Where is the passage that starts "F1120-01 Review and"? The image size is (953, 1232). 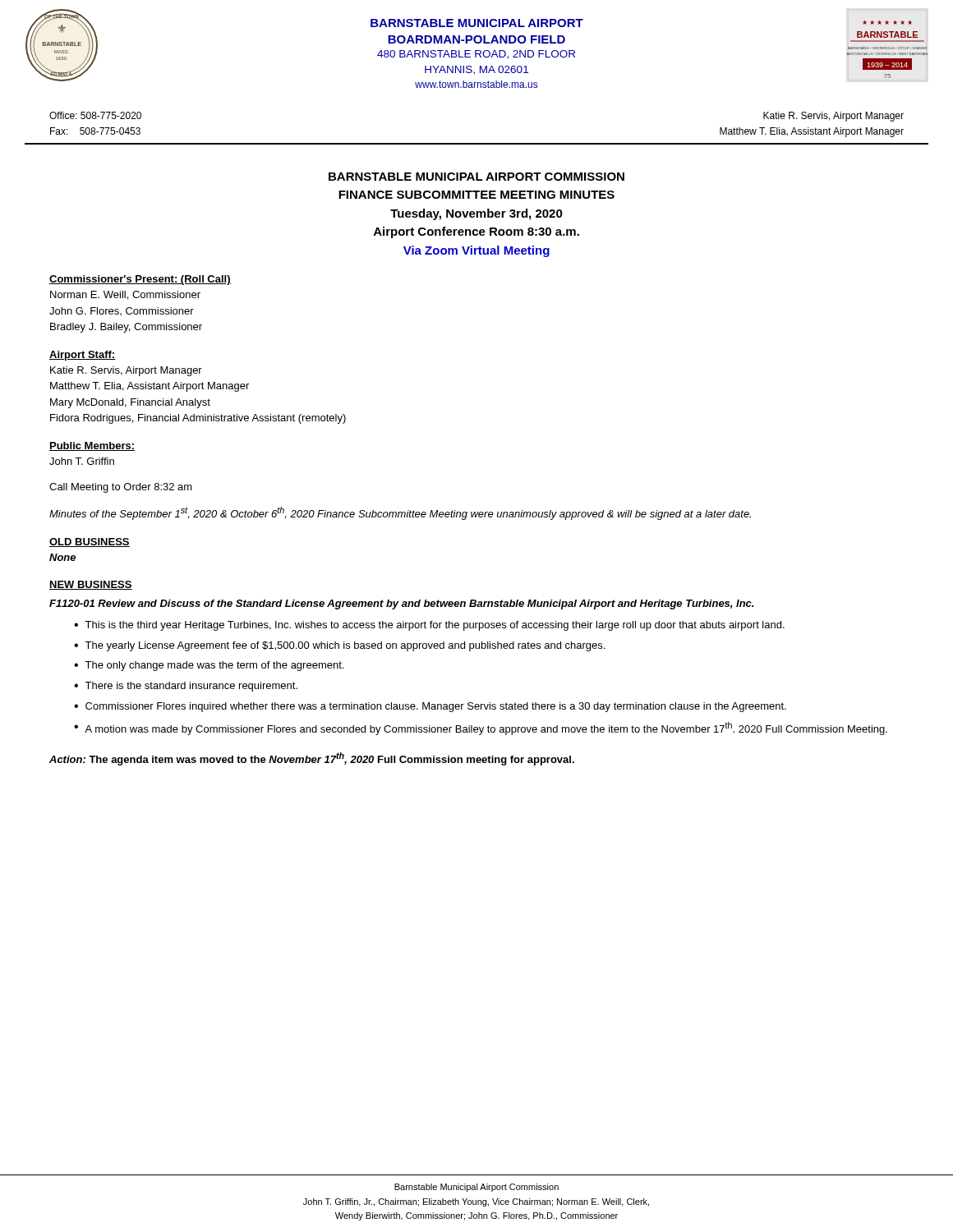402,604
